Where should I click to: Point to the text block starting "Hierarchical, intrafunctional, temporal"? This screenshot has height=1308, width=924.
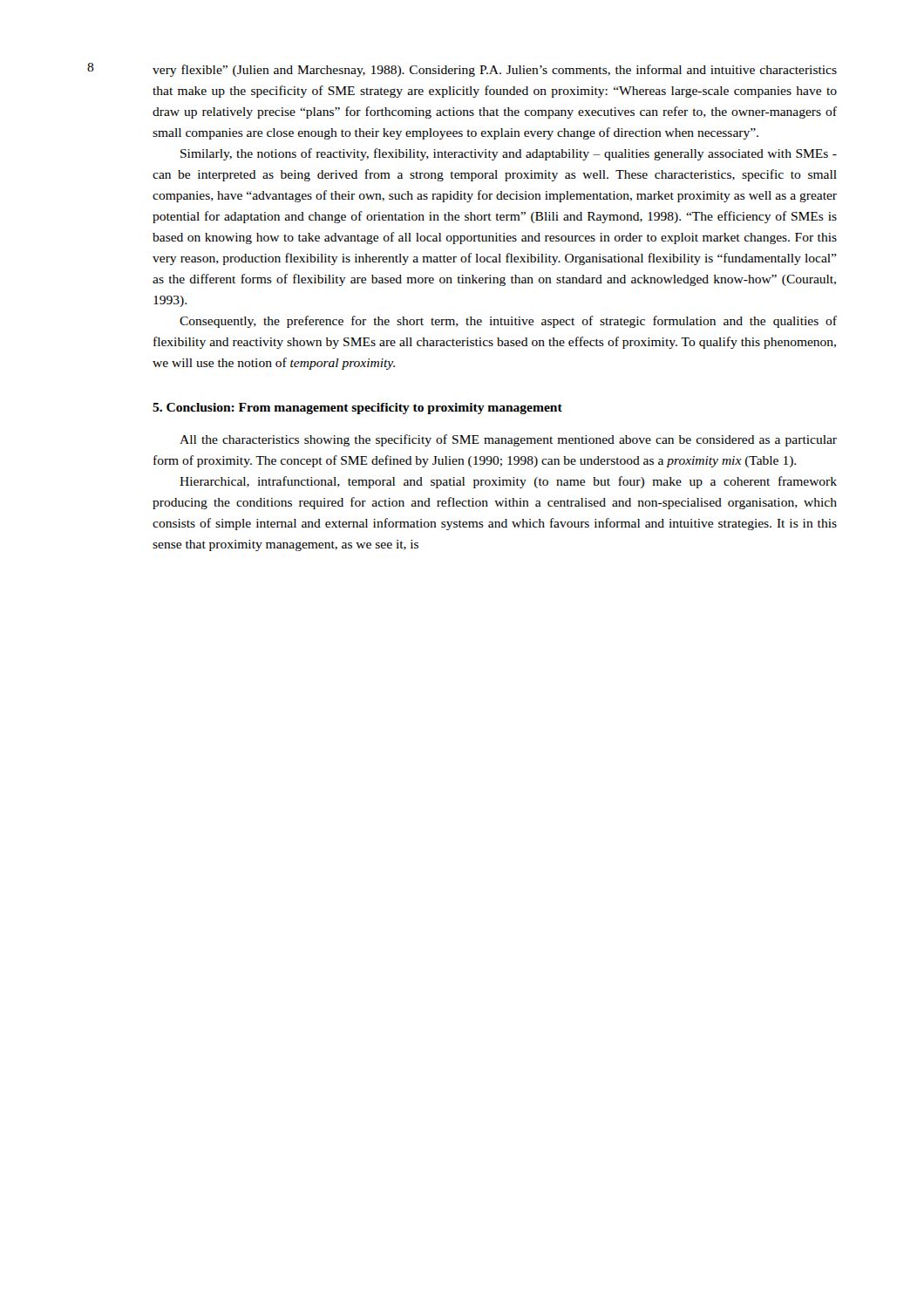click(495, 512)
